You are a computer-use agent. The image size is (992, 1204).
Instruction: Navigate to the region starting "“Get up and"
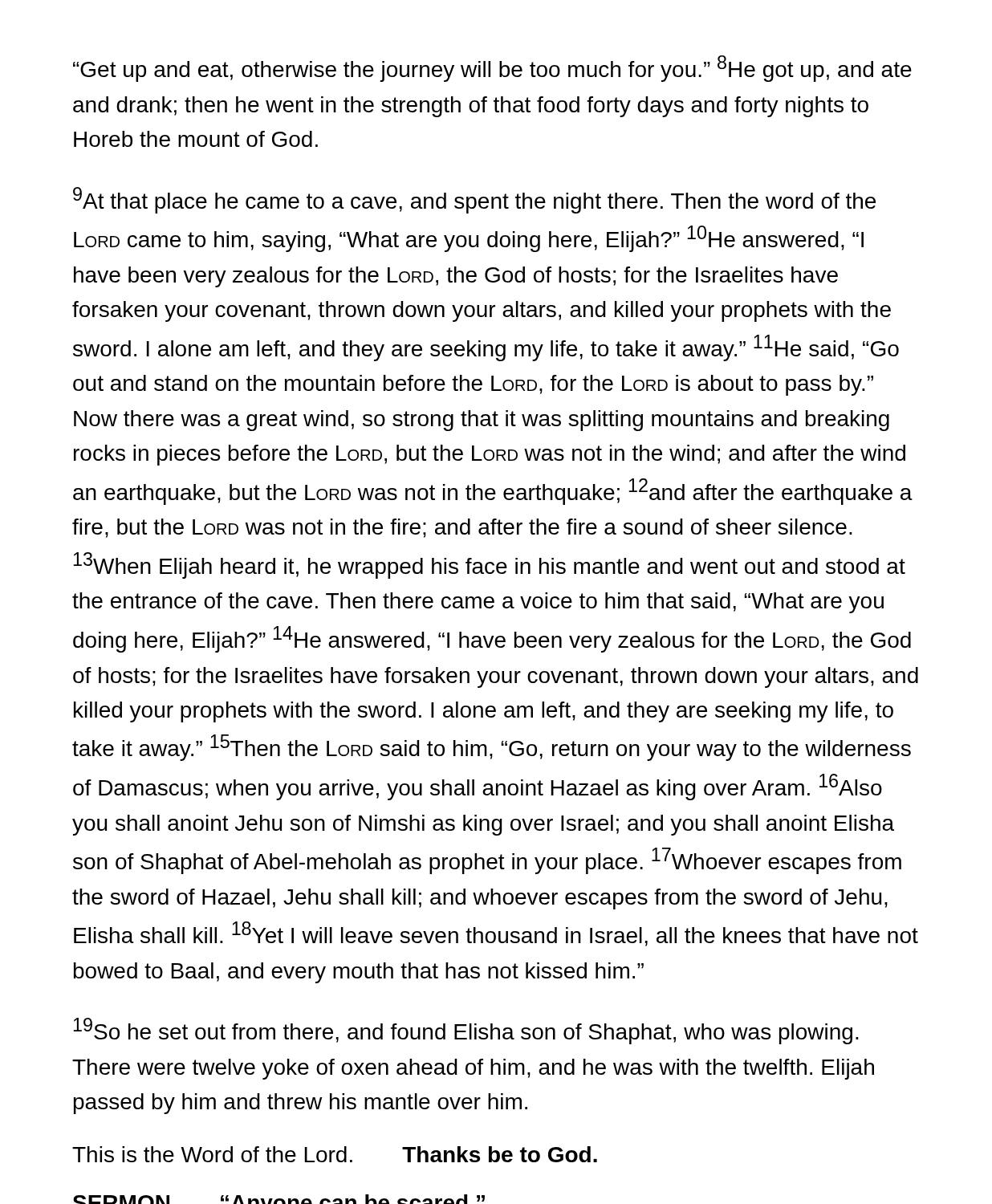click(492, 102)
